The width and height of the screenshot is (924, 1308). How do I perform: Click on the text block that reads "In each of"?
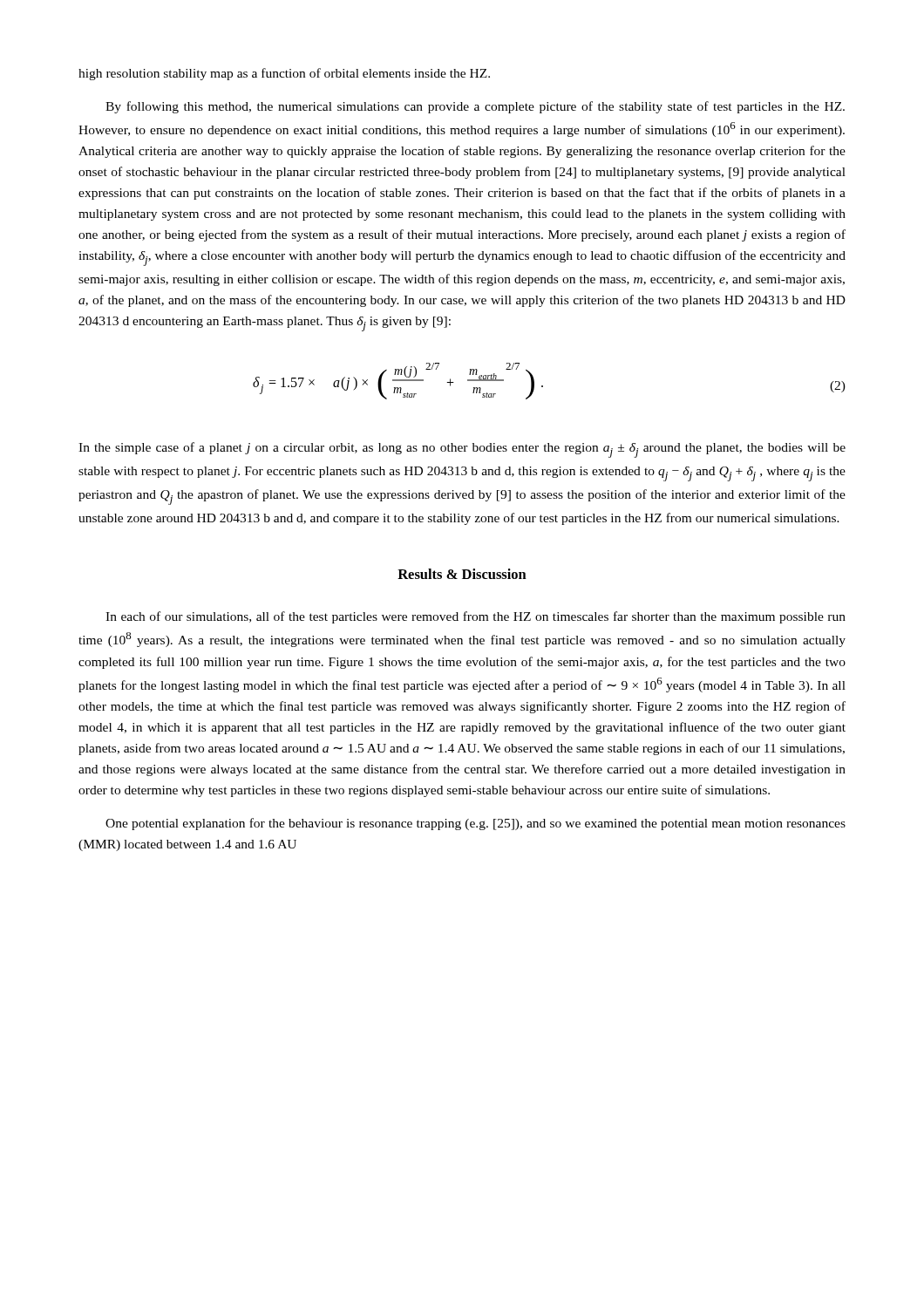(x=462, y=703)
